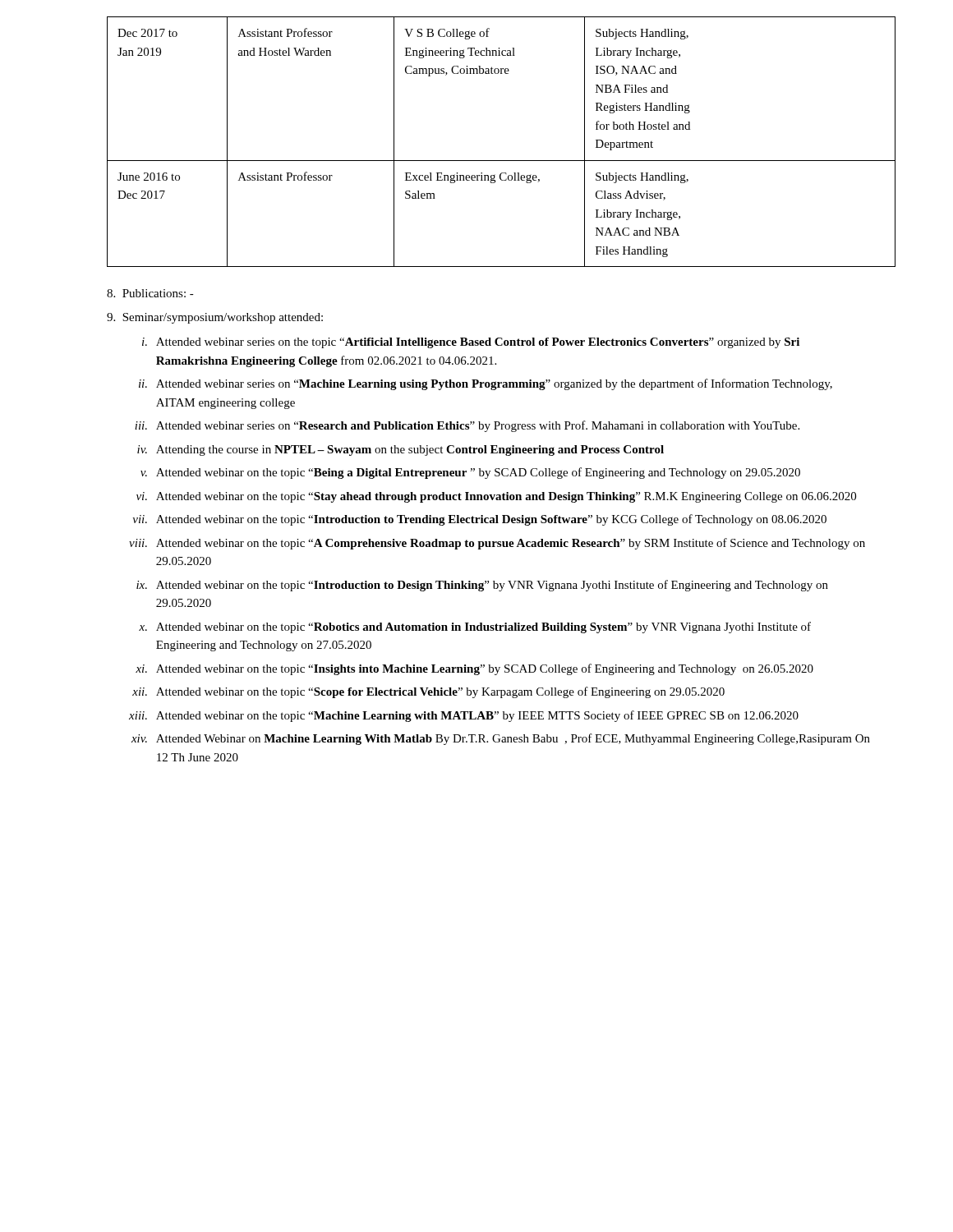
Task: Find the block on this page that starts "xiii. Attended webinar on the topic “Machine Learning"
Action: coord(497,715)
